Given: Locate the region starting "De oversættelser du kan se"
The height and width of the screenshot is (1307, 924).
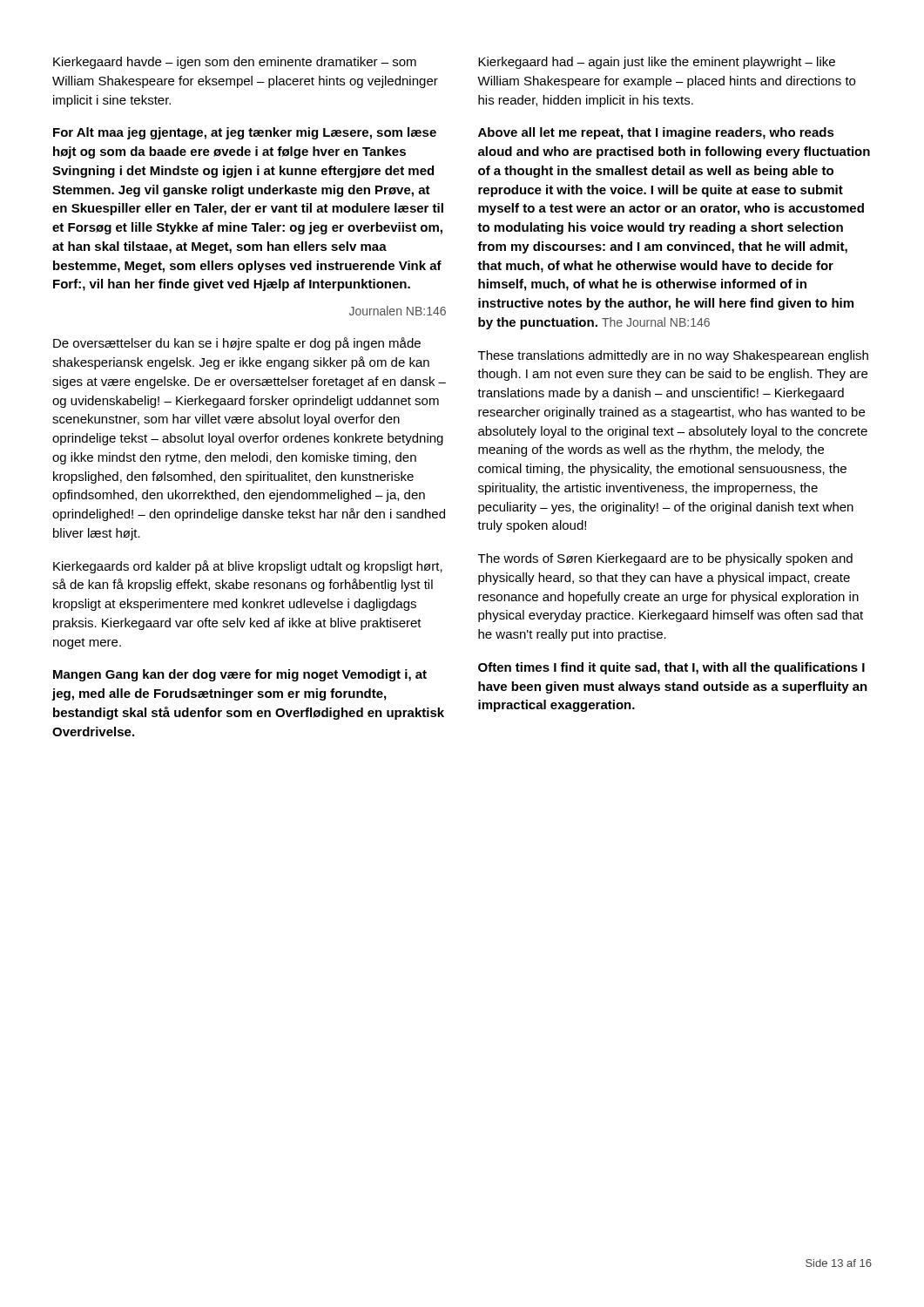Looking at the screenshot, I should [x=249, y=438].
